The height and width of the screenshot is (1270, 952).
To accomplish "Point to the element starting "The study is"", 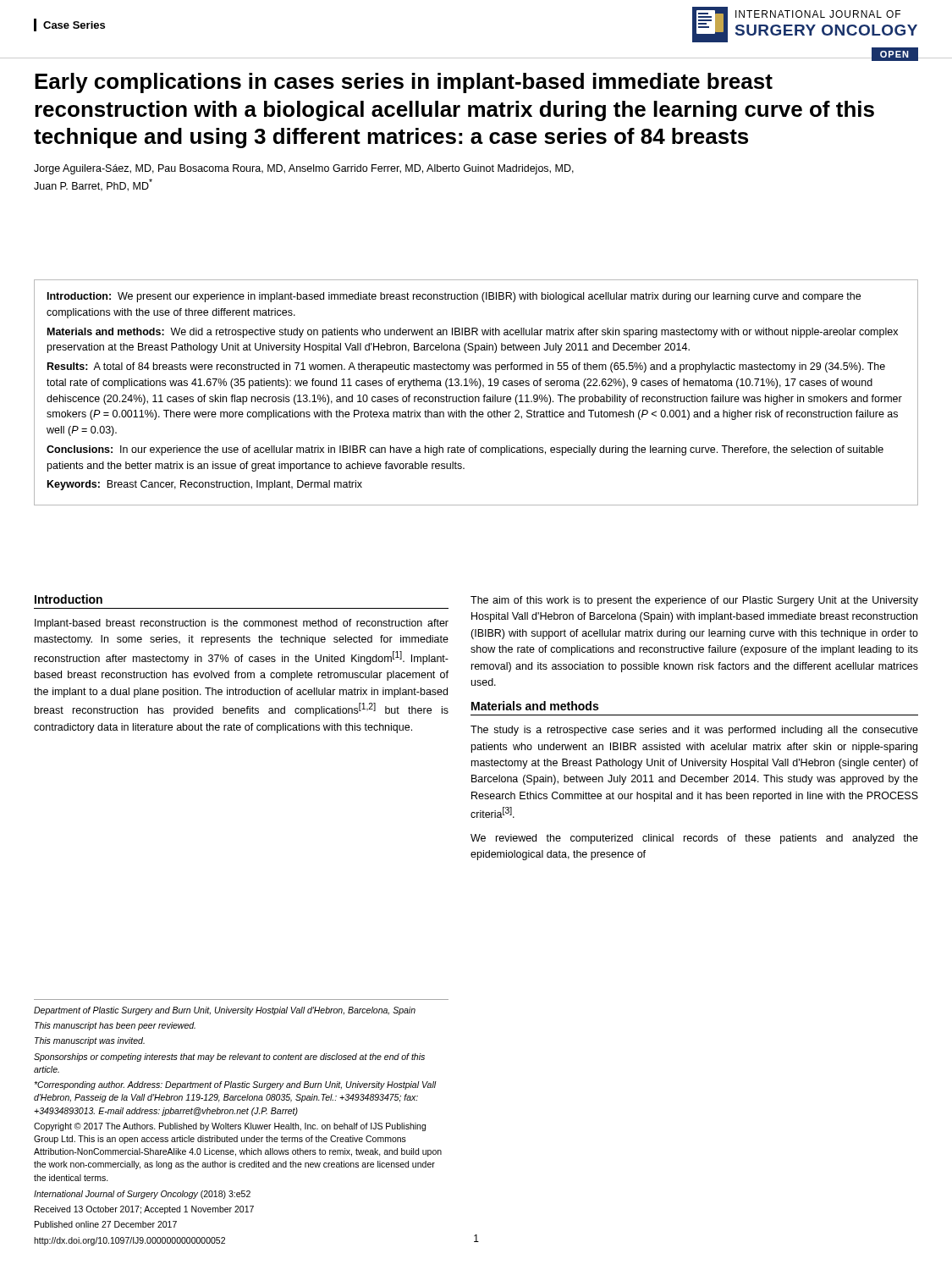I will pos(694,772).
